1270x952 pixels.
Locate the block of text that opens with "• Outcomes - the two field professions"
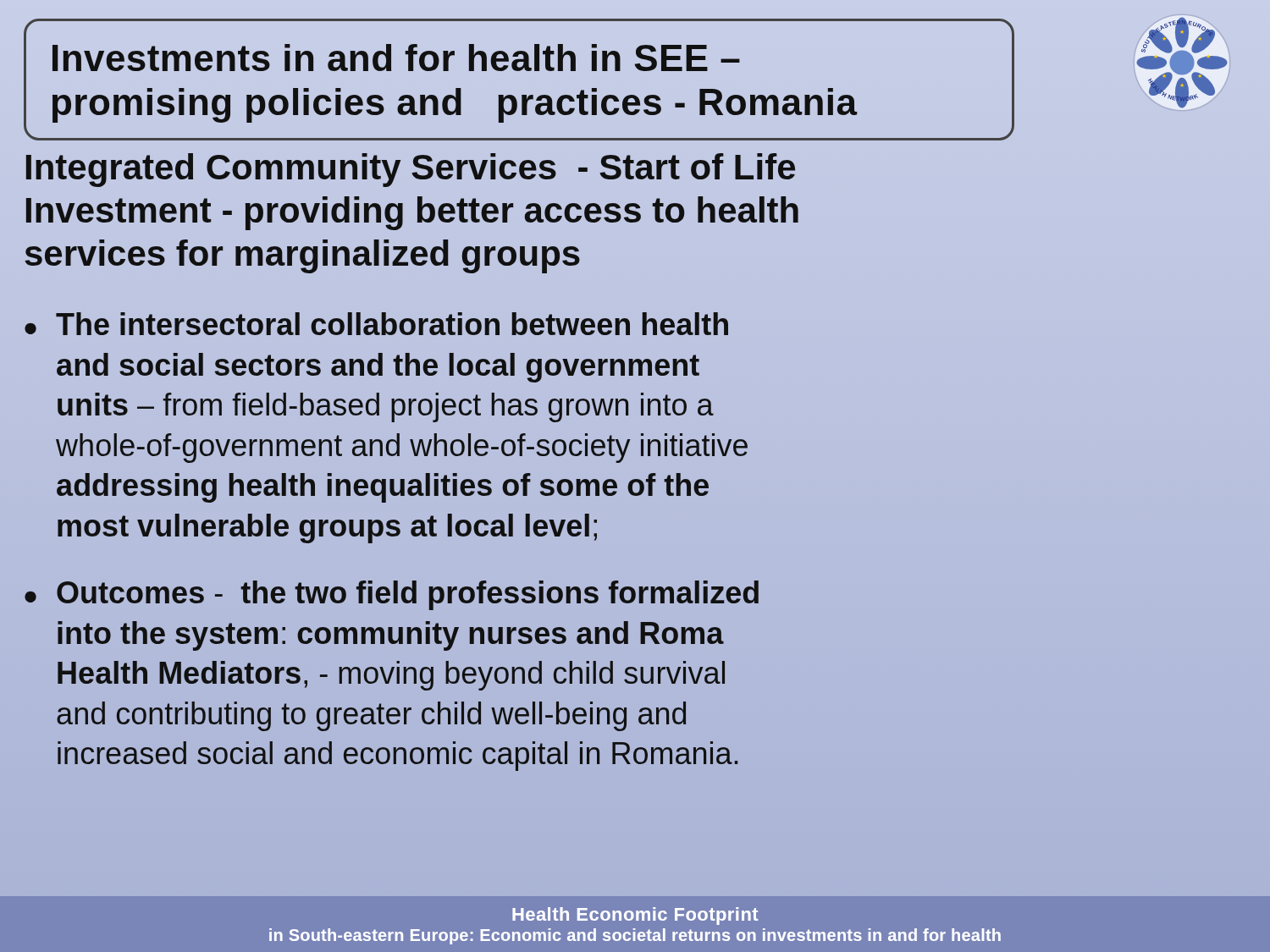pos(392,673)
